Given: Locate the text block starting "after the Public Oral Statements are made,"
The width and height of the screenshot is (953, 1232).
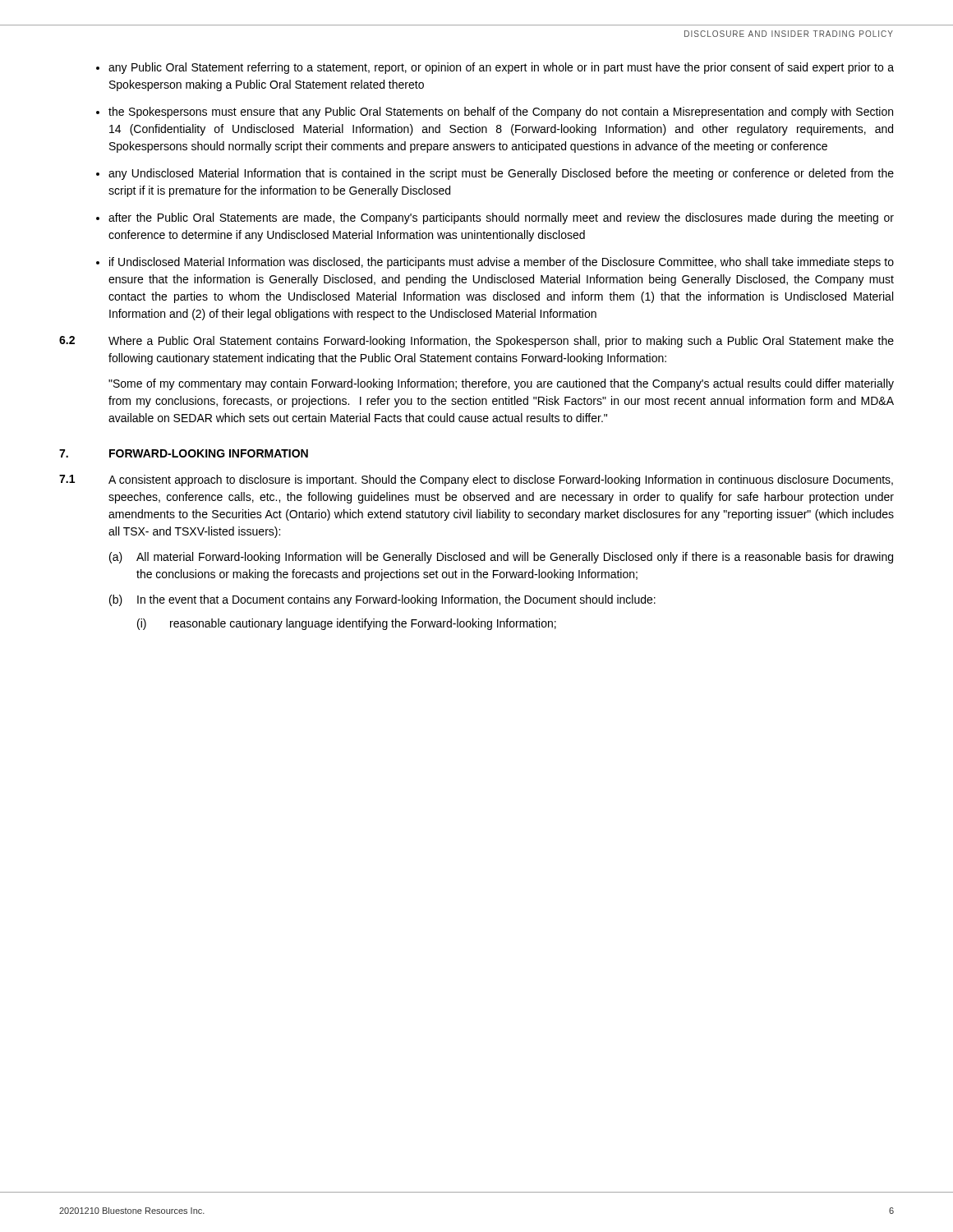Looking at the screenshot, I should pos(501,226).
